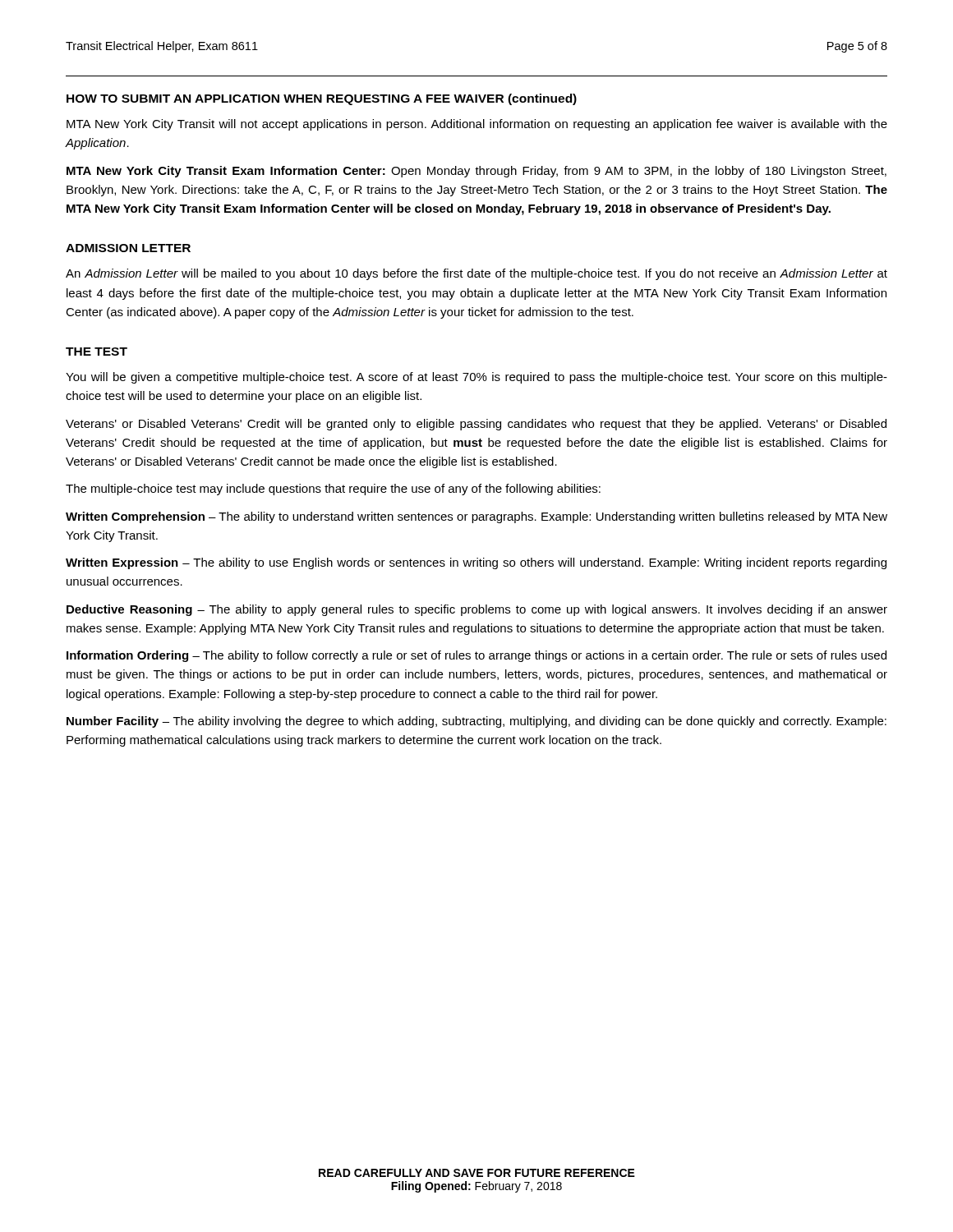Locate the text block with the text "You will be given a competitive multiple-choice"

click(476, 386)
